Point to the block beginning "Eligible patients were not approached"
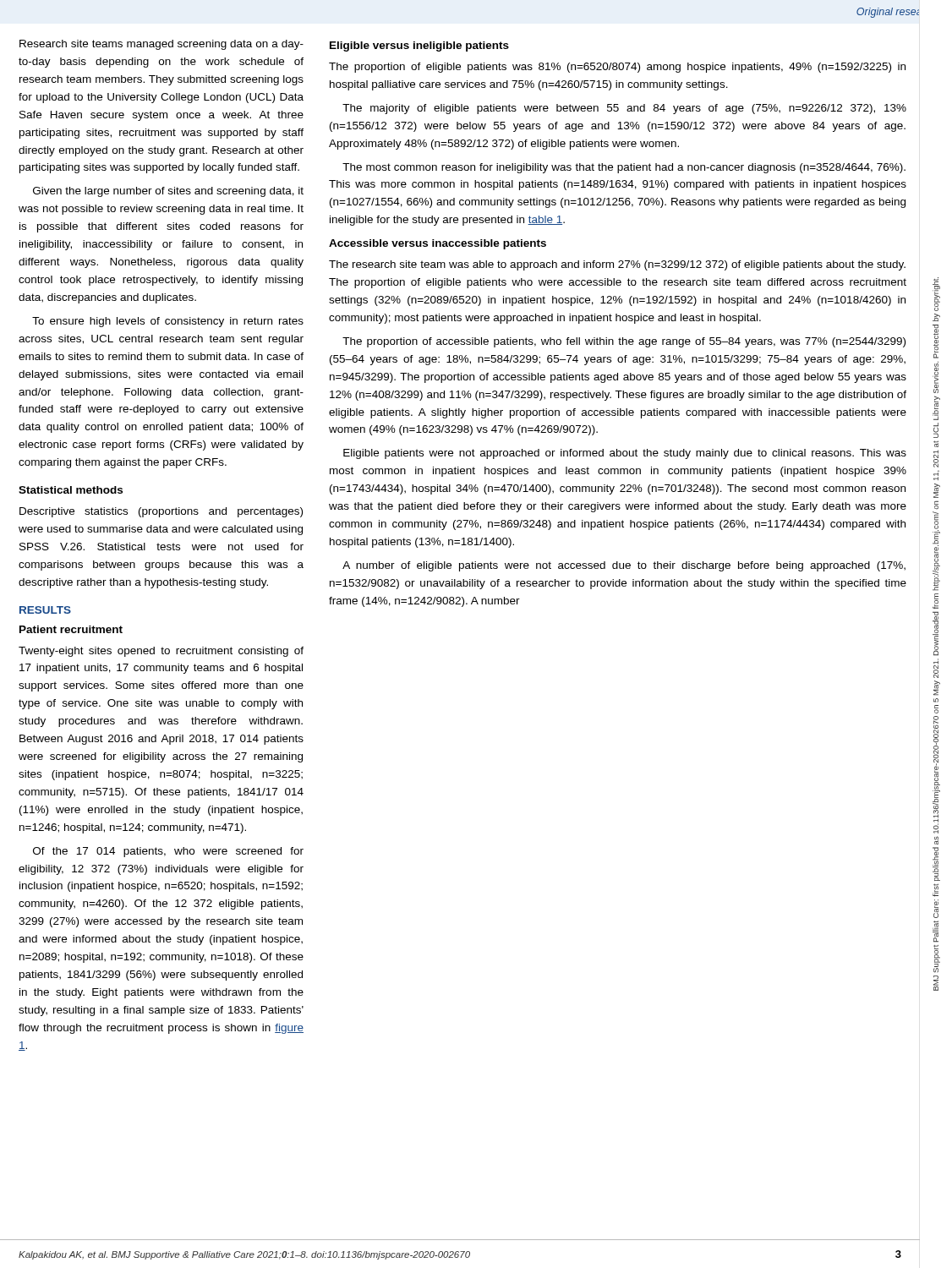Image resolution: width=952 pixels, height=1268 pixels. click(618, 498)
